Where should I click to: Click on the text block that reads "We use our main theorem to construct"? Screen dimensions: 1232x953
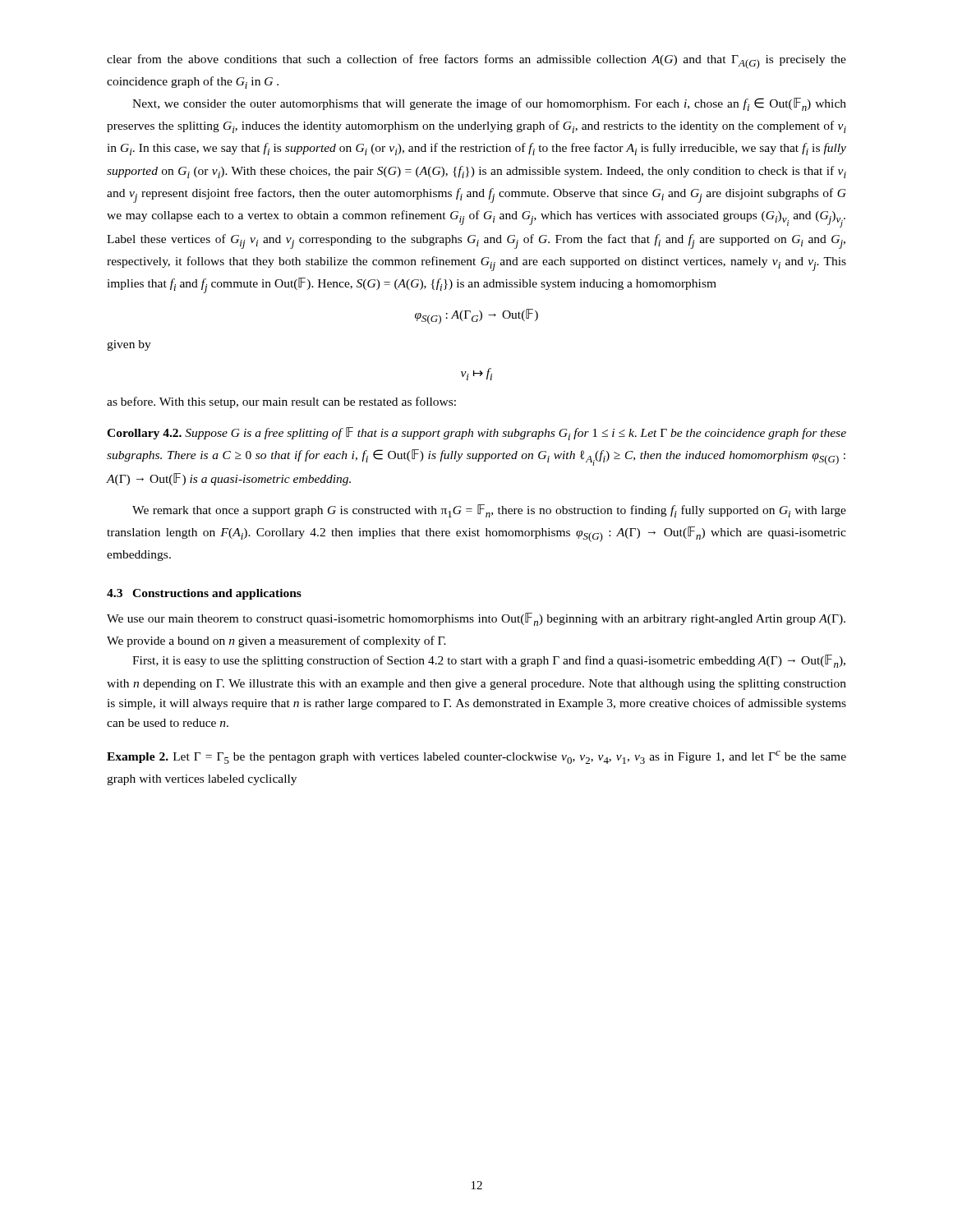click(476, 630)
